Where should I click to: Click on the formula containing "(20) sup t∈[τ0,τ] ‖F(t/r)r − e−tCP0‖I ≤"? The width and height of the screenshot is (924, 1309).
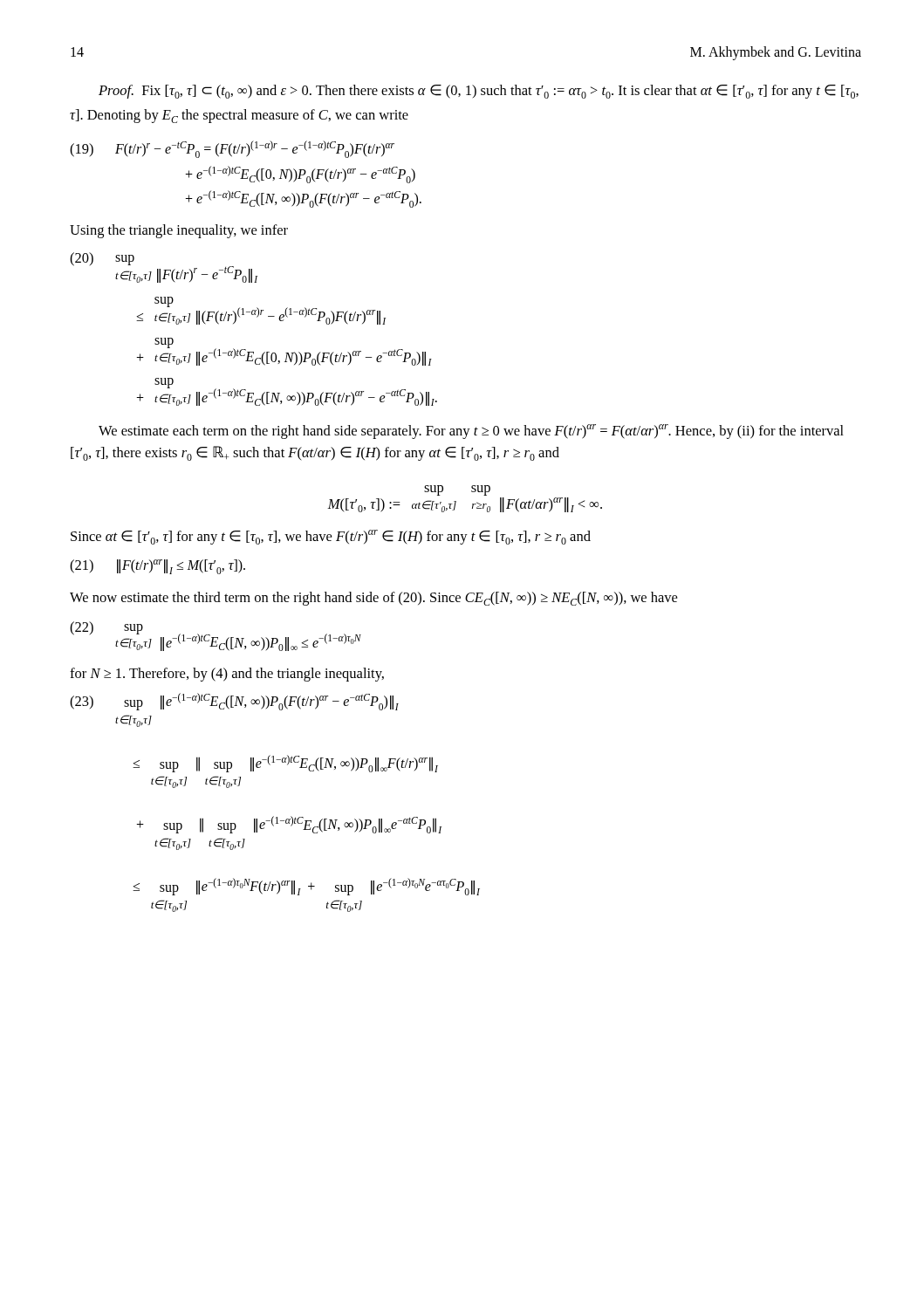[x=164, y=267]
